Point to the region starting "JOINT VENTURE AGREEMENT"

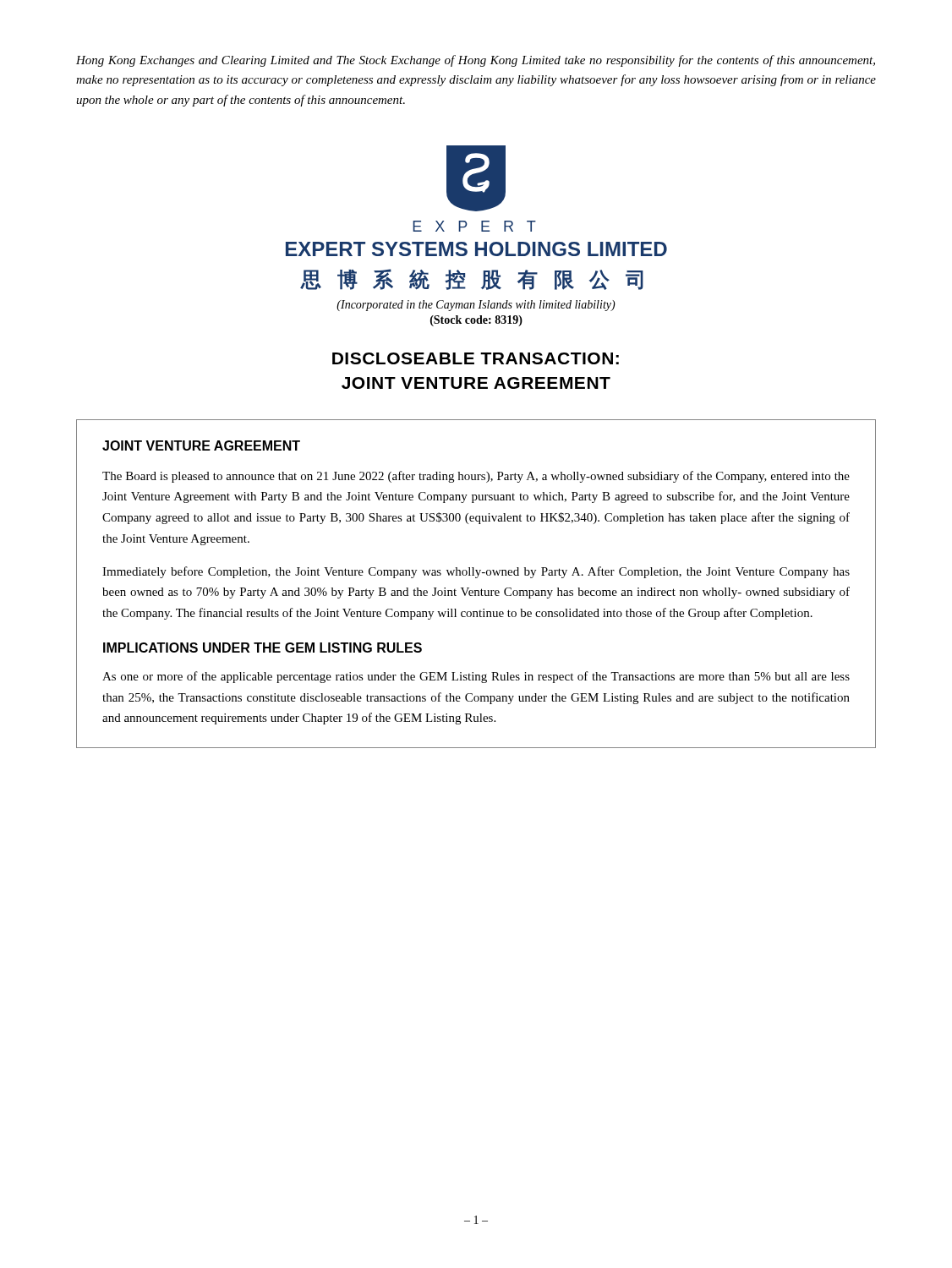coord(201,446)
